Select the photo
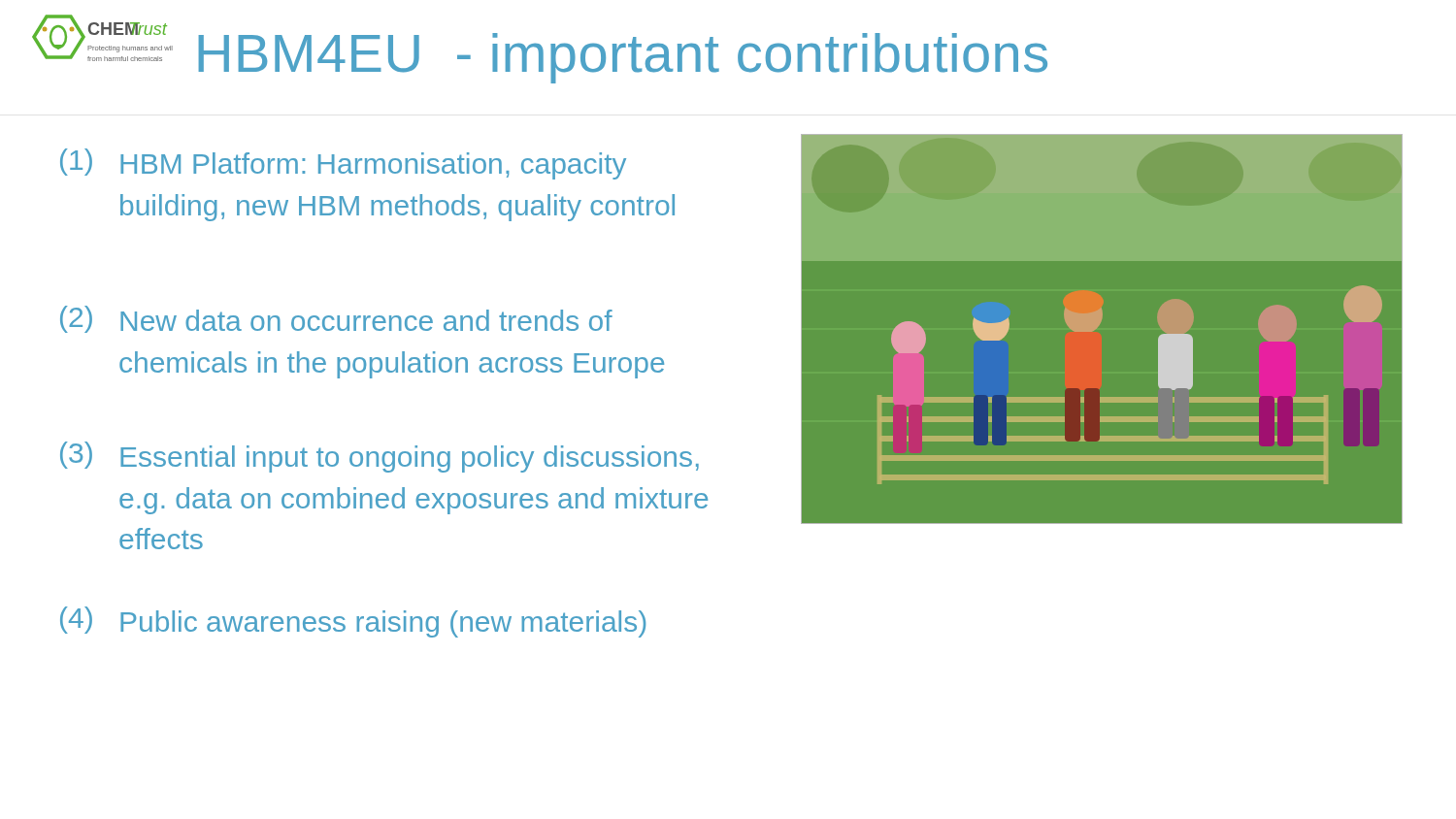Screen dimensions: 819x1456 [1102, 329]
